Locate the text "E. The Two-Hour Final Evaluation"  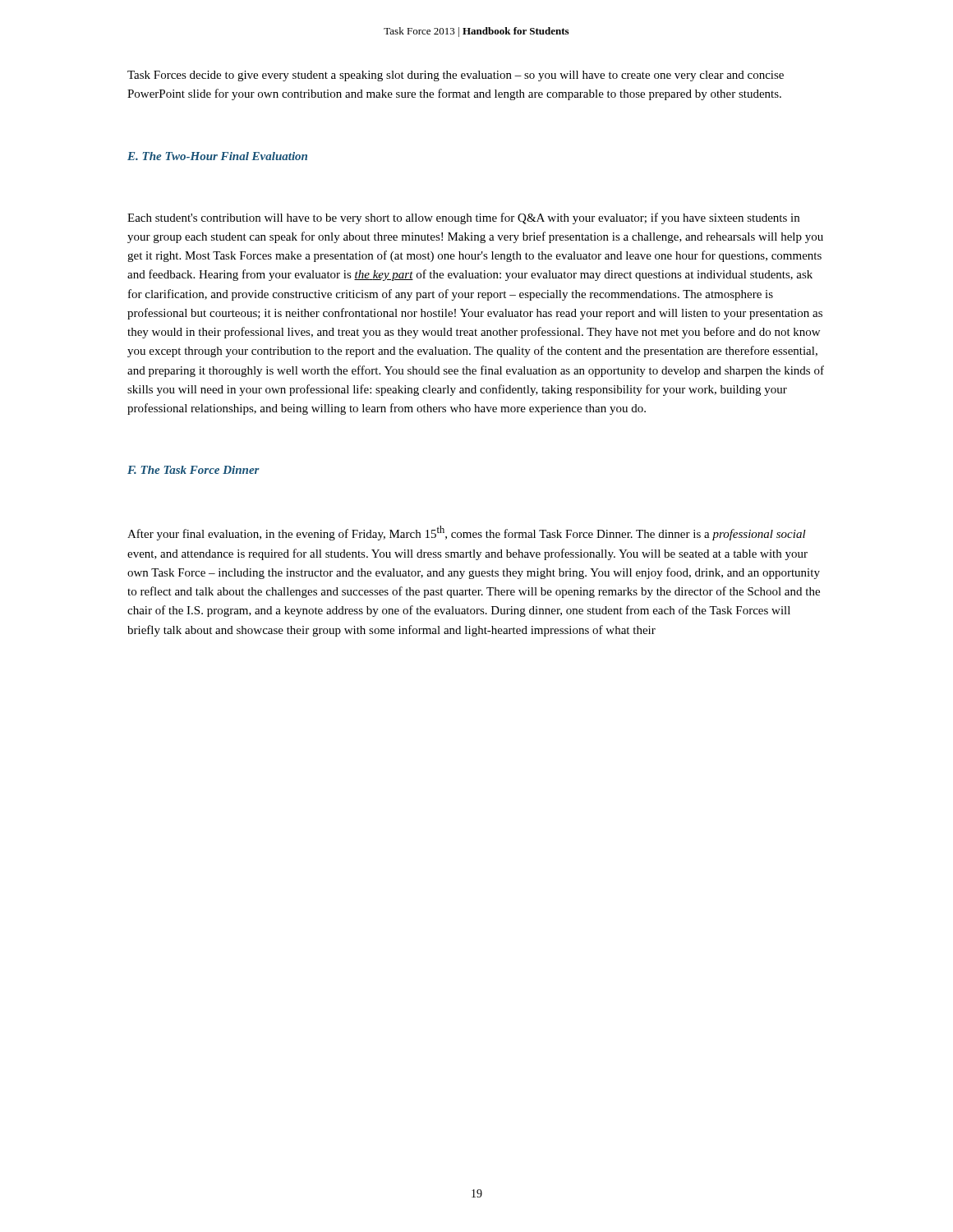(218, 156)
